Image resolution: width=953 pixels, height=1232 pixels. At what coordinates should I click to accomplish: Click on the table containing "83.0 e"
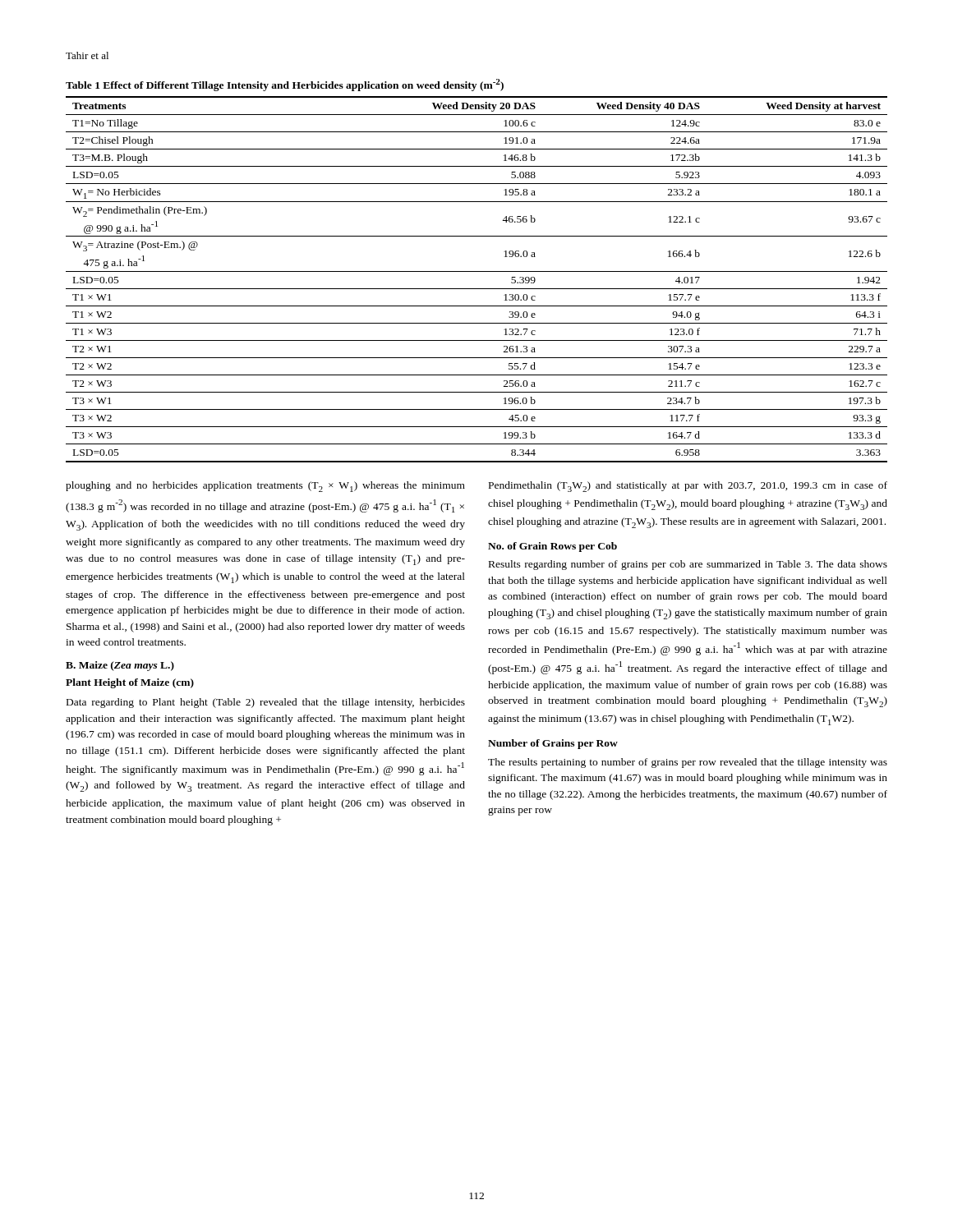click(x=476, y=279)
